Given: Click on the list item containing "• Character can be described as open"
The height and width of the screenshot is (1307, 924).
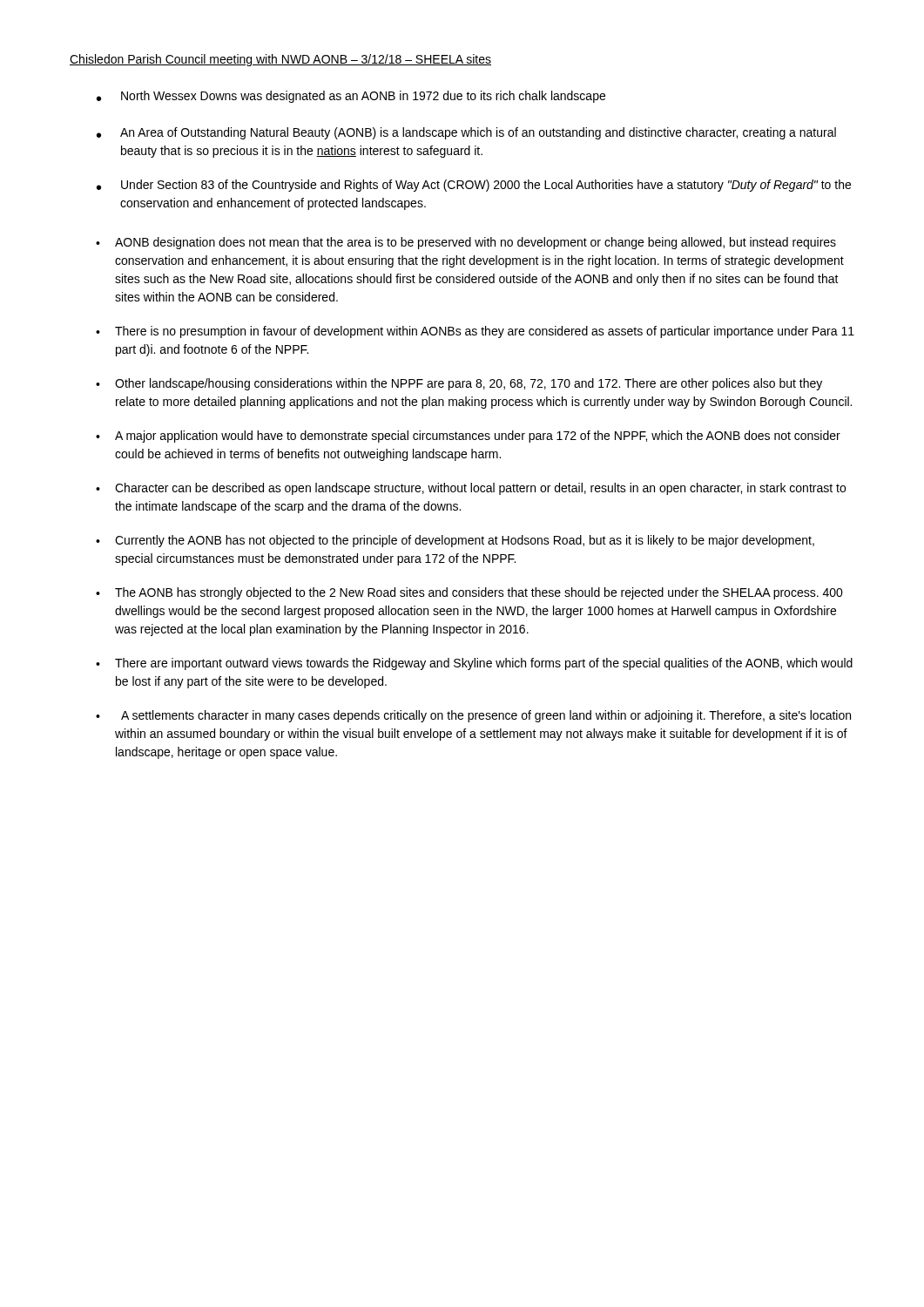Looking at the screenshot, I should 475,498.
